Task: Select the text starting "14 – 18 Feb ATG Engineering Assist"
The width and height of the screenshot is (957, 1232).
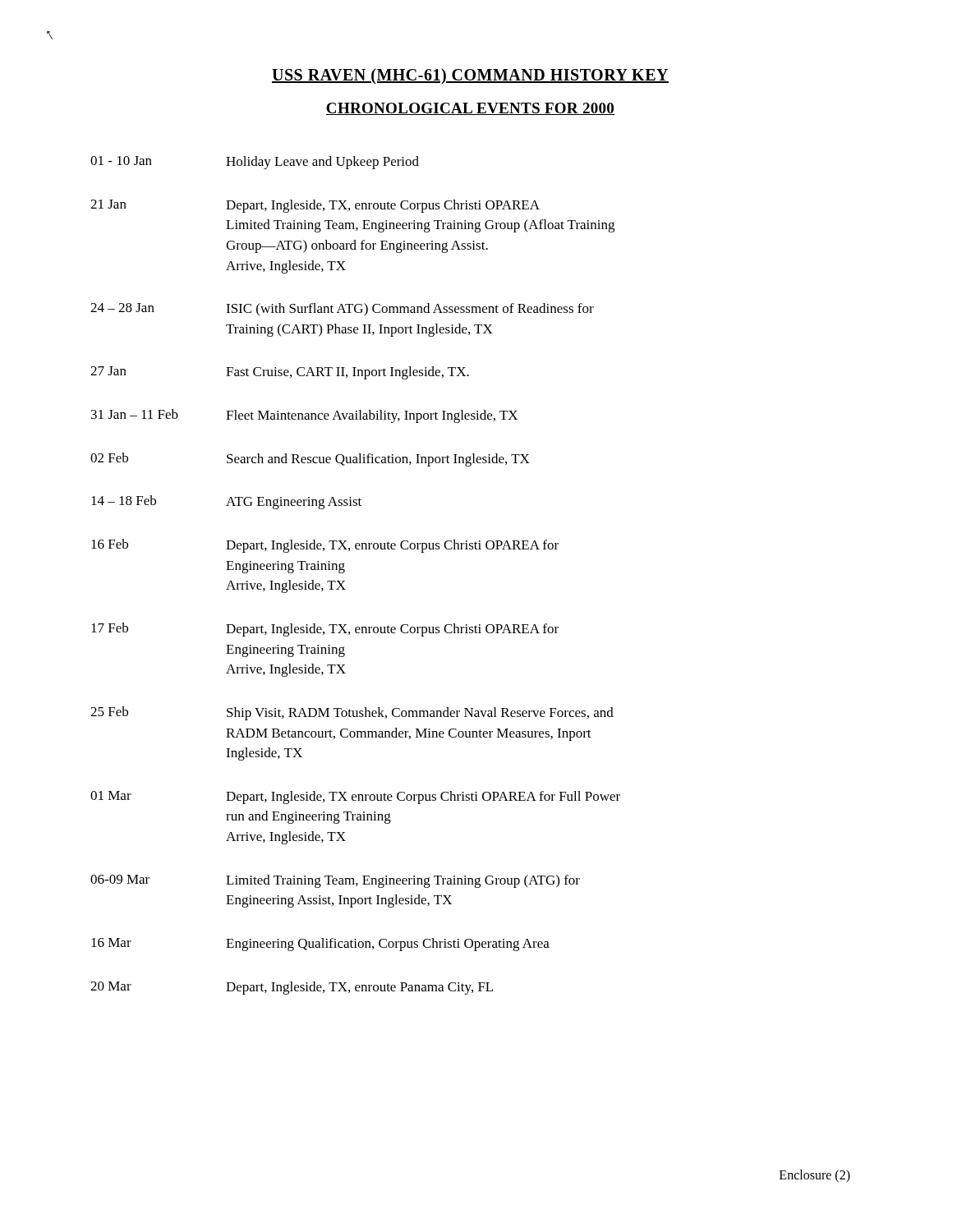Action: click(226, 502)
